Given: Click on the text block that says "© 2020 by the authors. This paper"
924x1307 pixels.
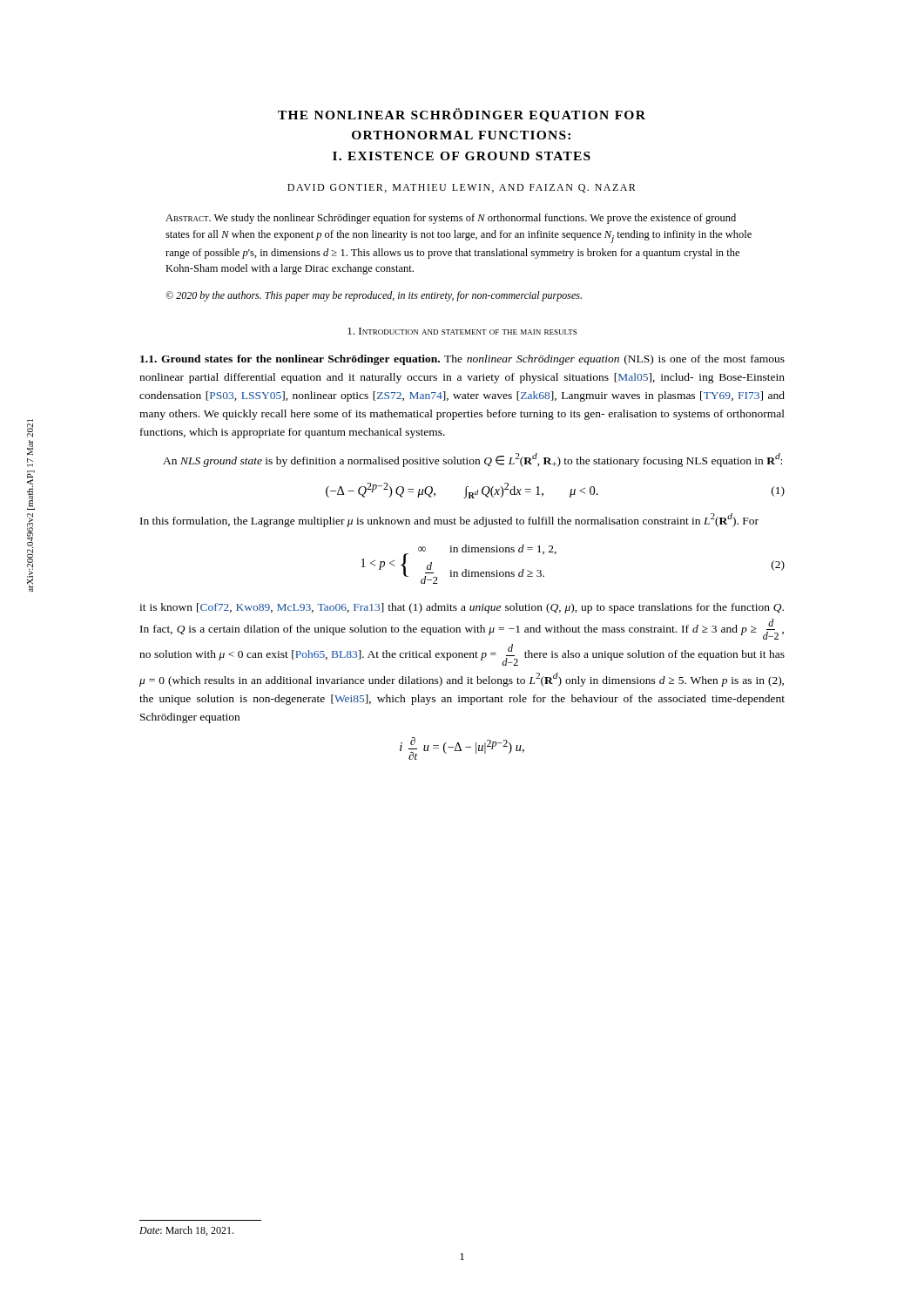Looking at the screenshot, I should click(x=374, y=296).
